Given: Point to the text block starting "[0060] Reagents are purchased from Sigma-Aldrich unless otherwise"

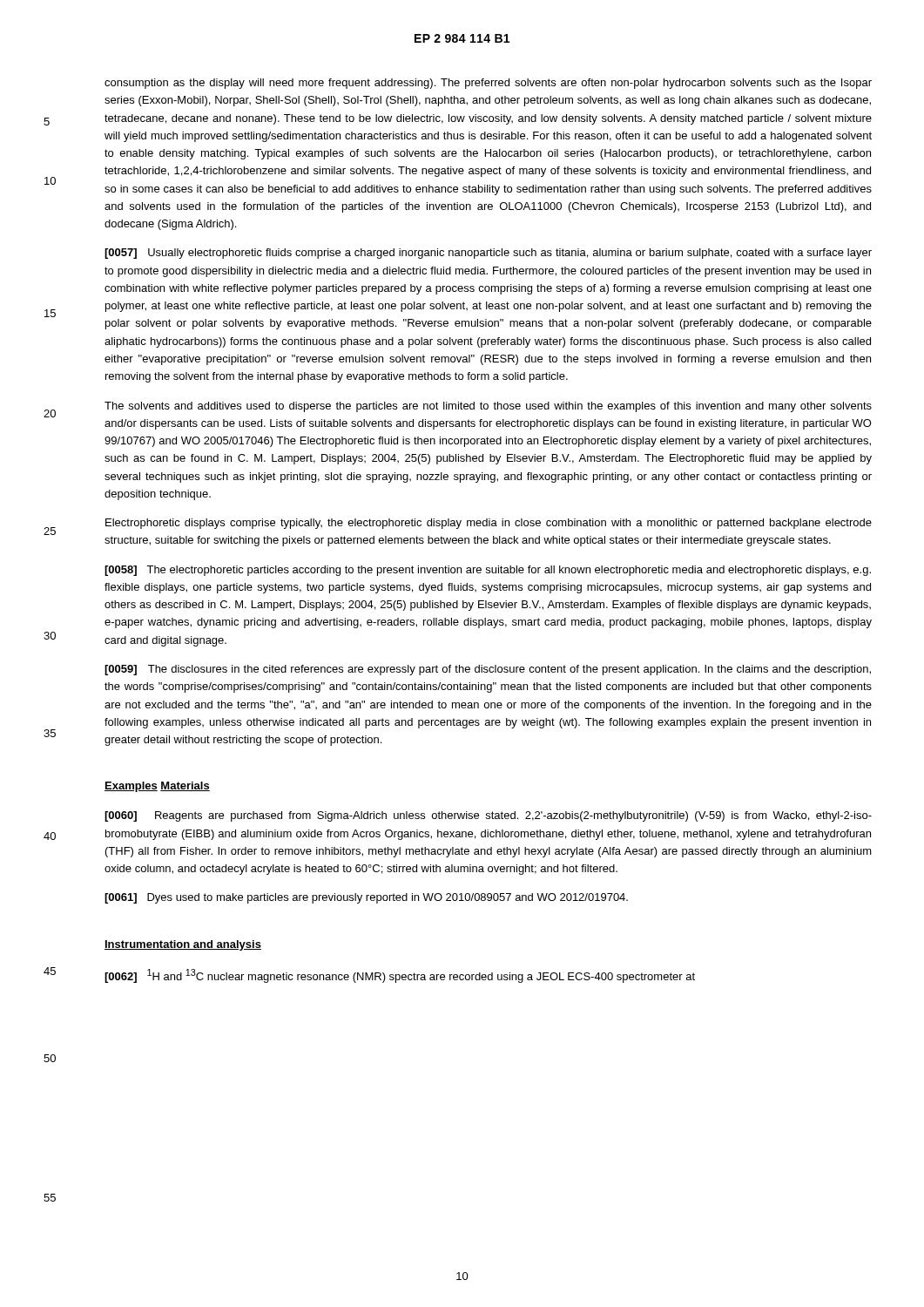Looking at the screenshot, I should coord(488,842).
